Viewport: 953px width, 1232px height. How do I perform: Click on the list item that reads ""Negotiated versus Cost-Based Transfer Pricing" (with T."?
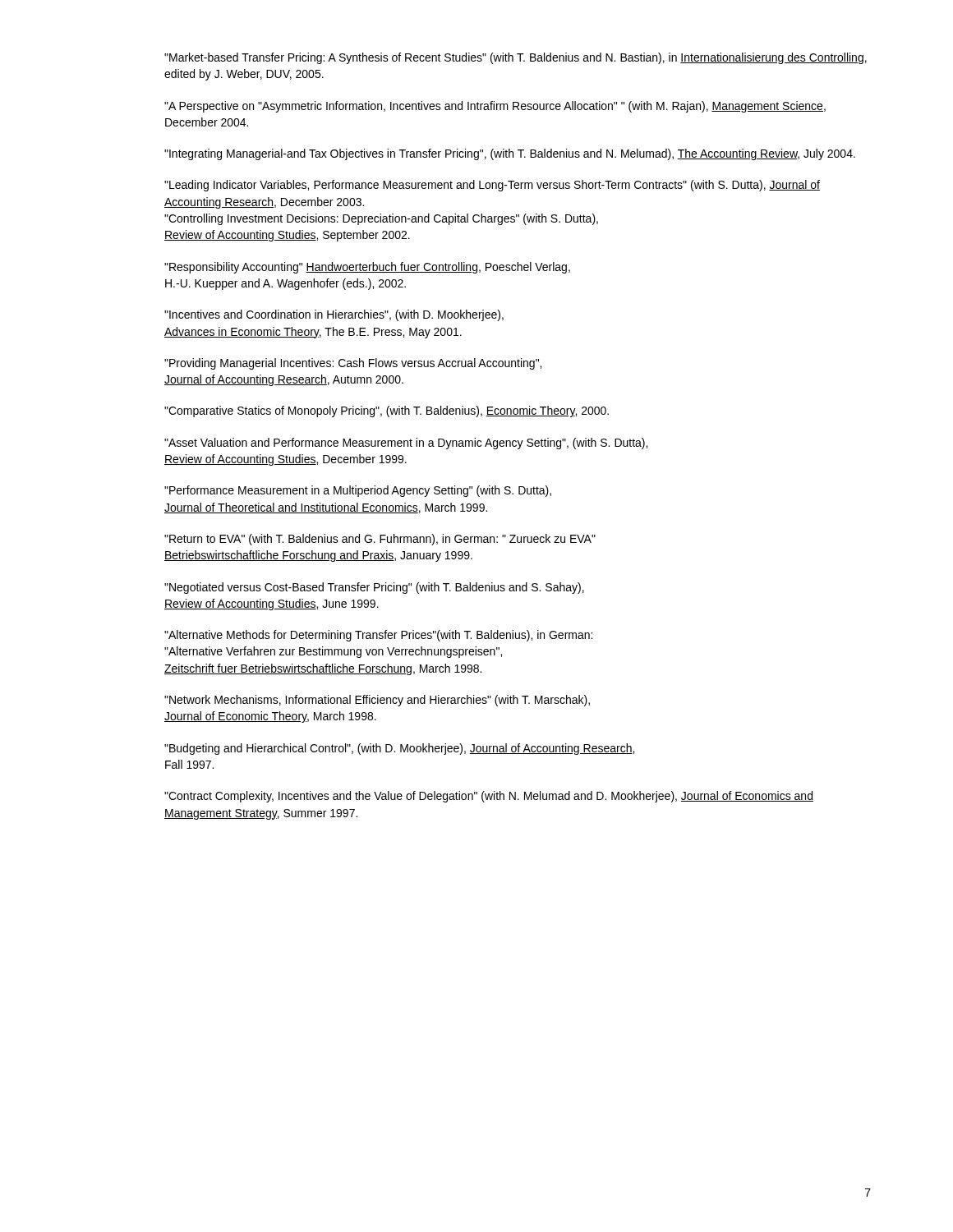click(x=374, y=595)
